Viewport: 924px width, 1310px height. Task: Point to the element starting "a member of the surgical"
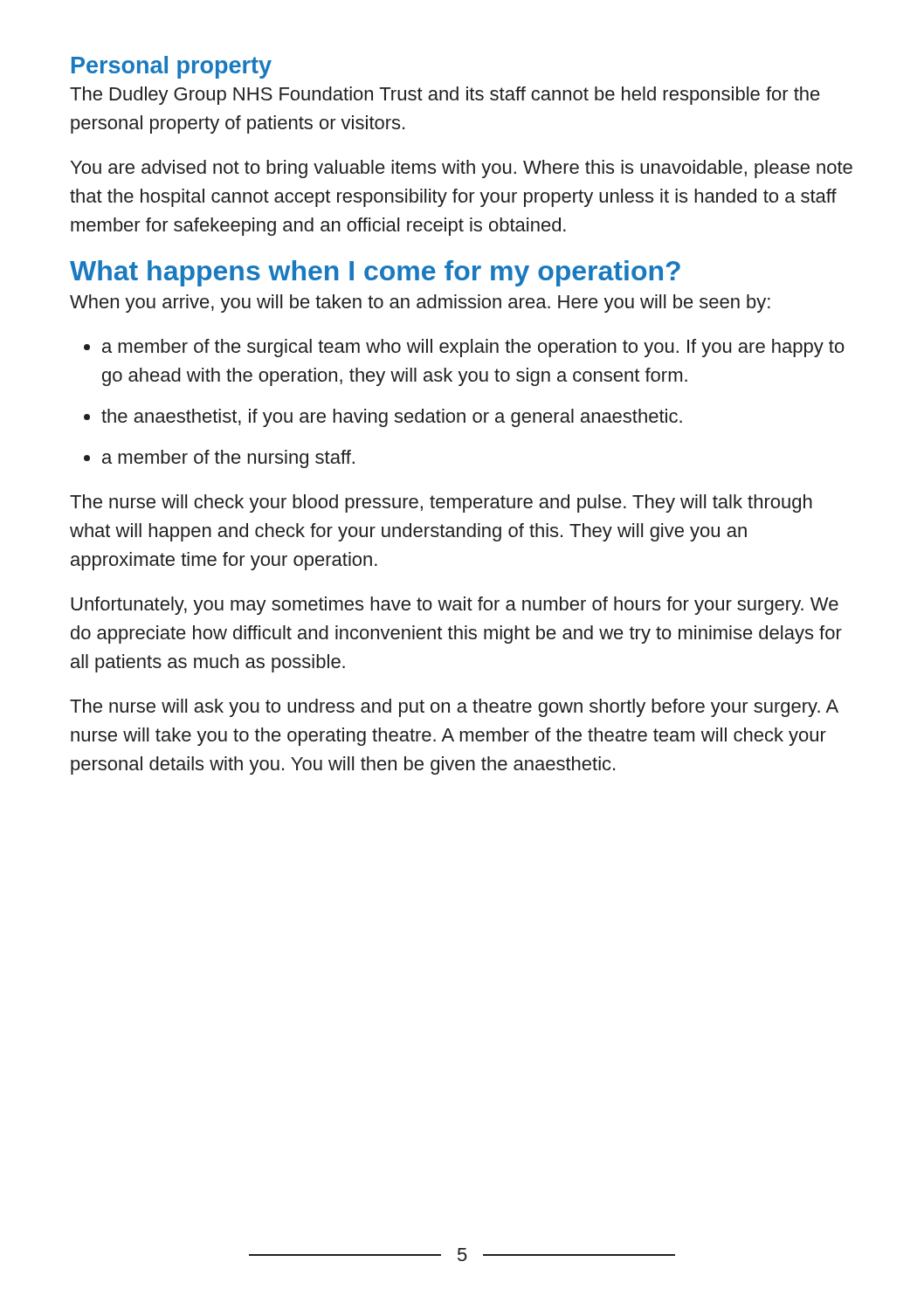coord(473,361)
